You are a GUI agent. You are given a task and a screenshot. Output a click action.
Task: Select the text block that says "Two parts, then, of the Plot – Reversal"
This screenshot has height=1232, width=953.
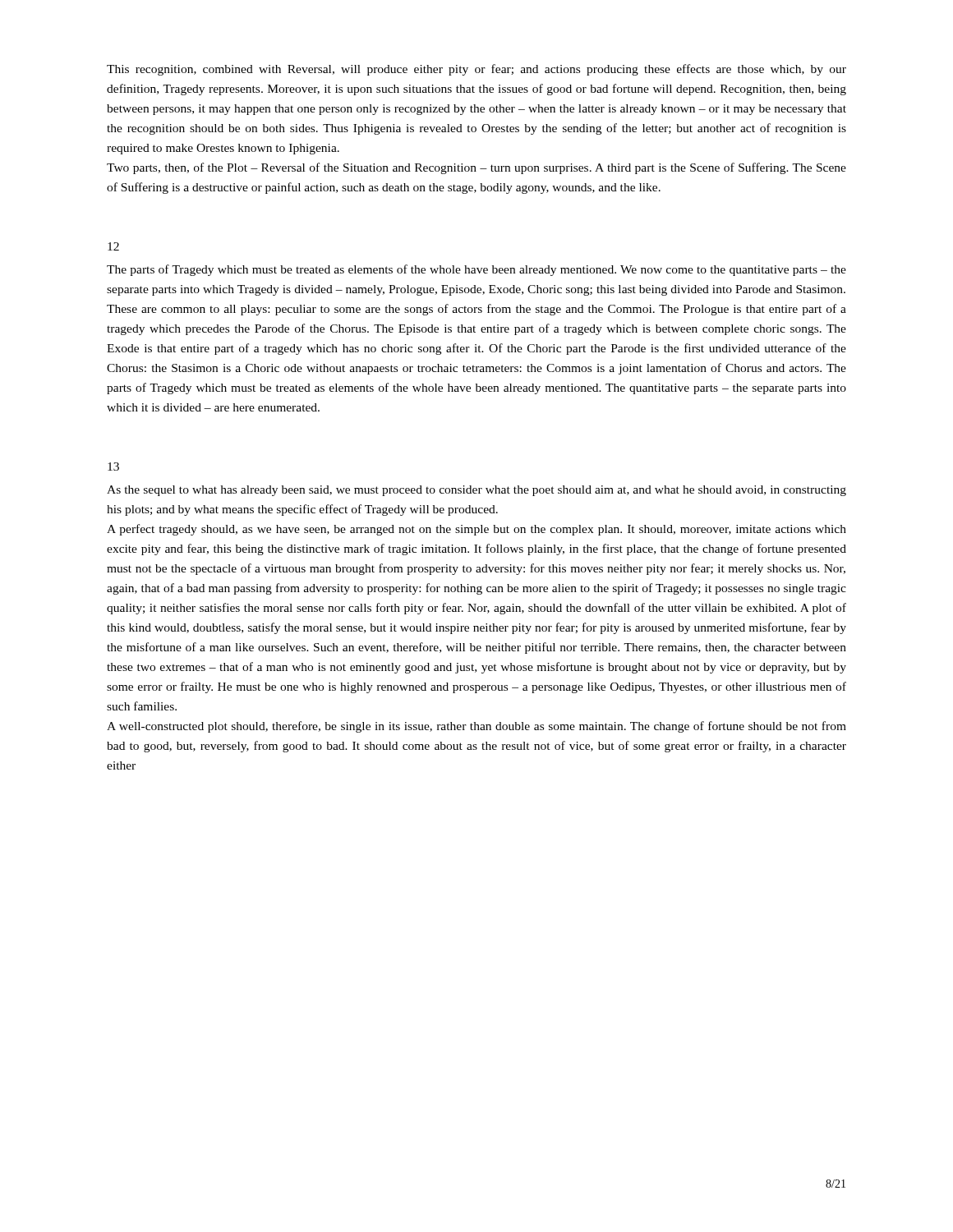(x=476, y=177)
